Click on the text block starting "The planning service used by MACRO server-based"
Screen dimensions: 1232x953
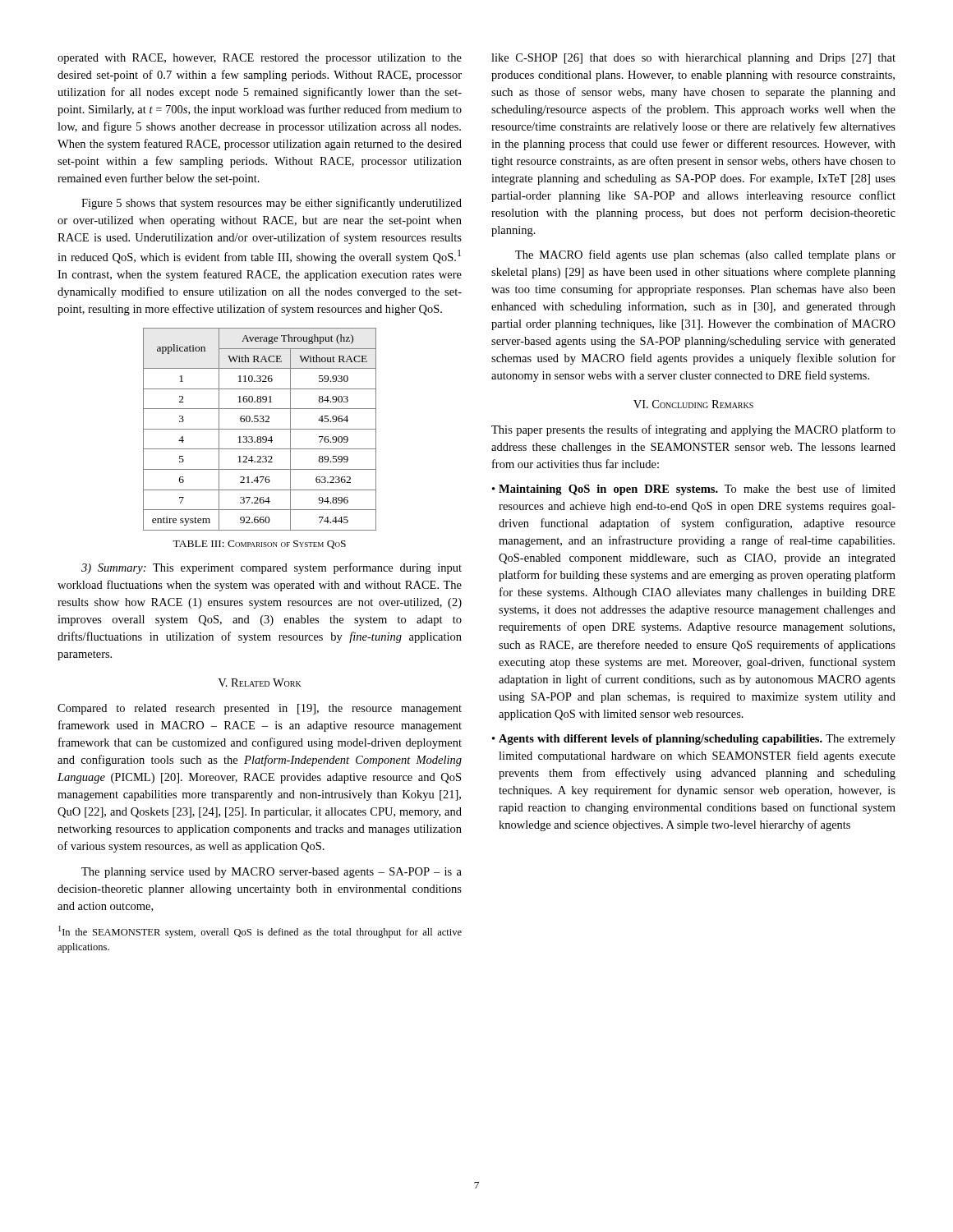point(260,889)
